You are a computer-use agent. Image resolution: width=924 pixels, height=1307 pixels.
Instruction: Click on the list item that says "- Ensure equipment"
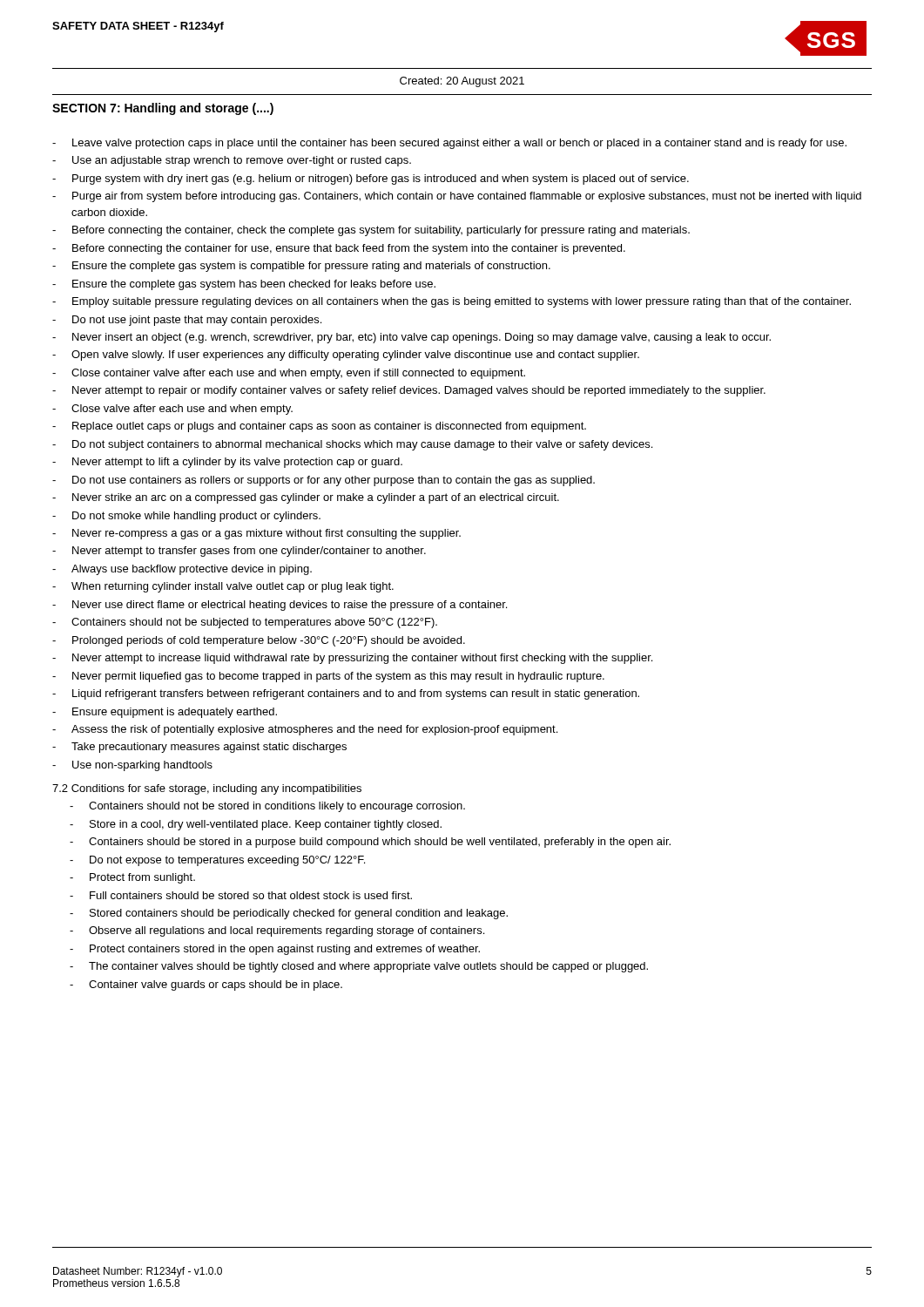(x=165, y=713)
